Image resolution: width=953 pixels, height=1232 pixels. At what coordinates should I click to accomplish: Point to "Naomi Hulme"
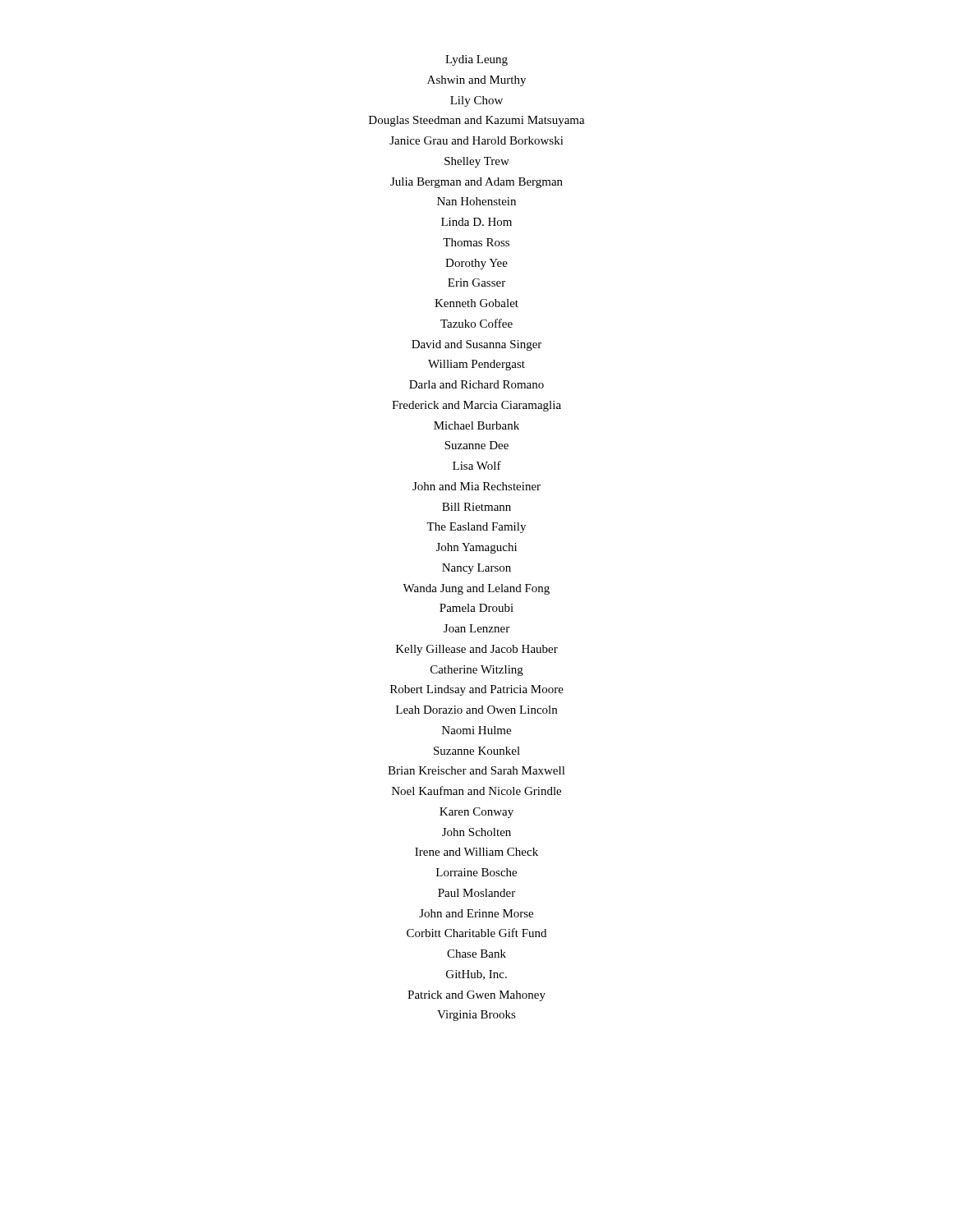tap(476, 730)
